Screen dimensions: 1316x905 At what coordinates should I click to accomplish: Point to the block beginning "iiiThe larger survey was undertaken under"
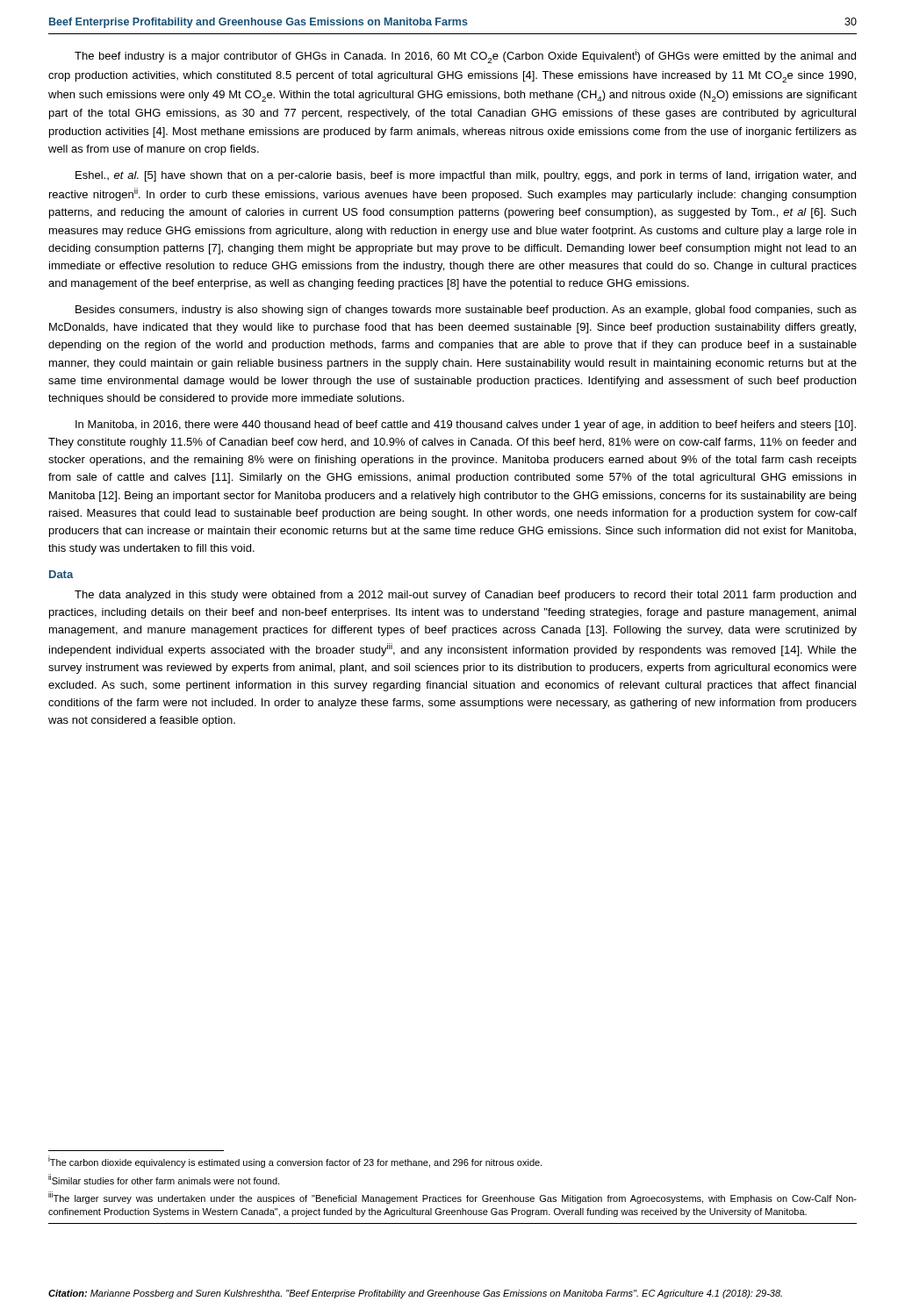452,1204
